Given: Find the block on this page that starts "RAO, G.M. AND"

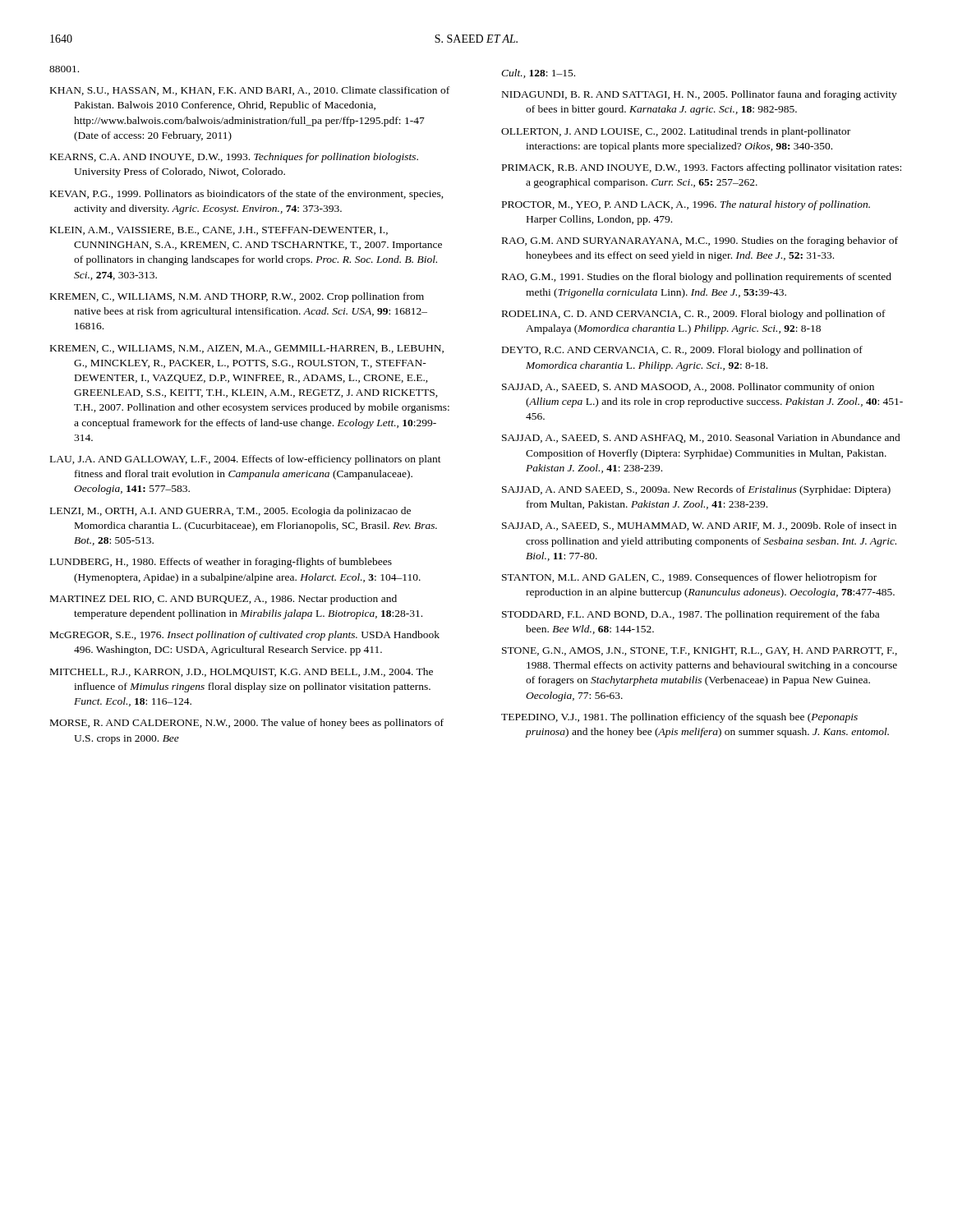Looking at the screenshot, I should pos(700,248).
